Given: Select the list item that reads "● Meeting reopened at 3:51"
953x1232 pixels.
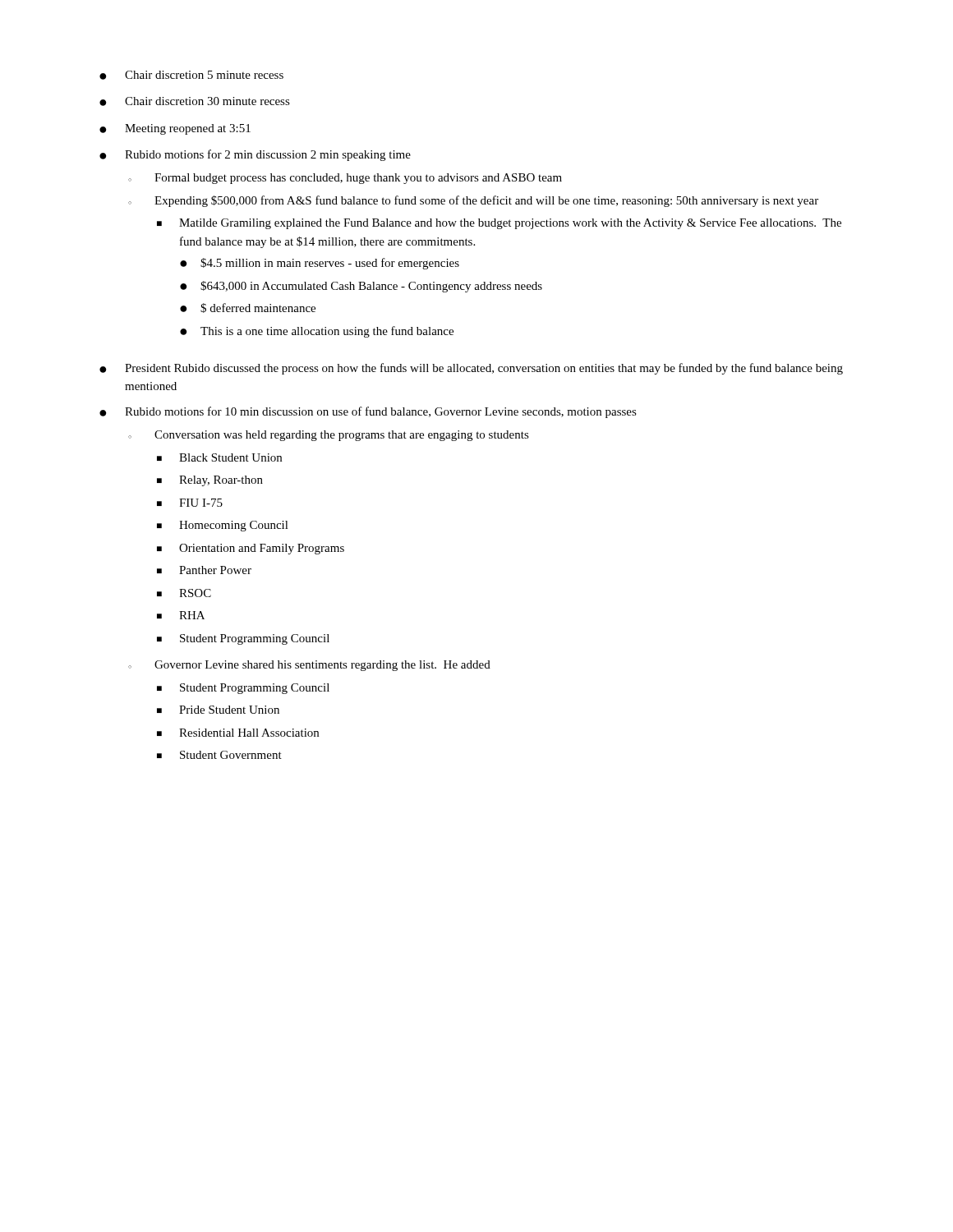Looking at the screenshot, I should coord(175,129).
